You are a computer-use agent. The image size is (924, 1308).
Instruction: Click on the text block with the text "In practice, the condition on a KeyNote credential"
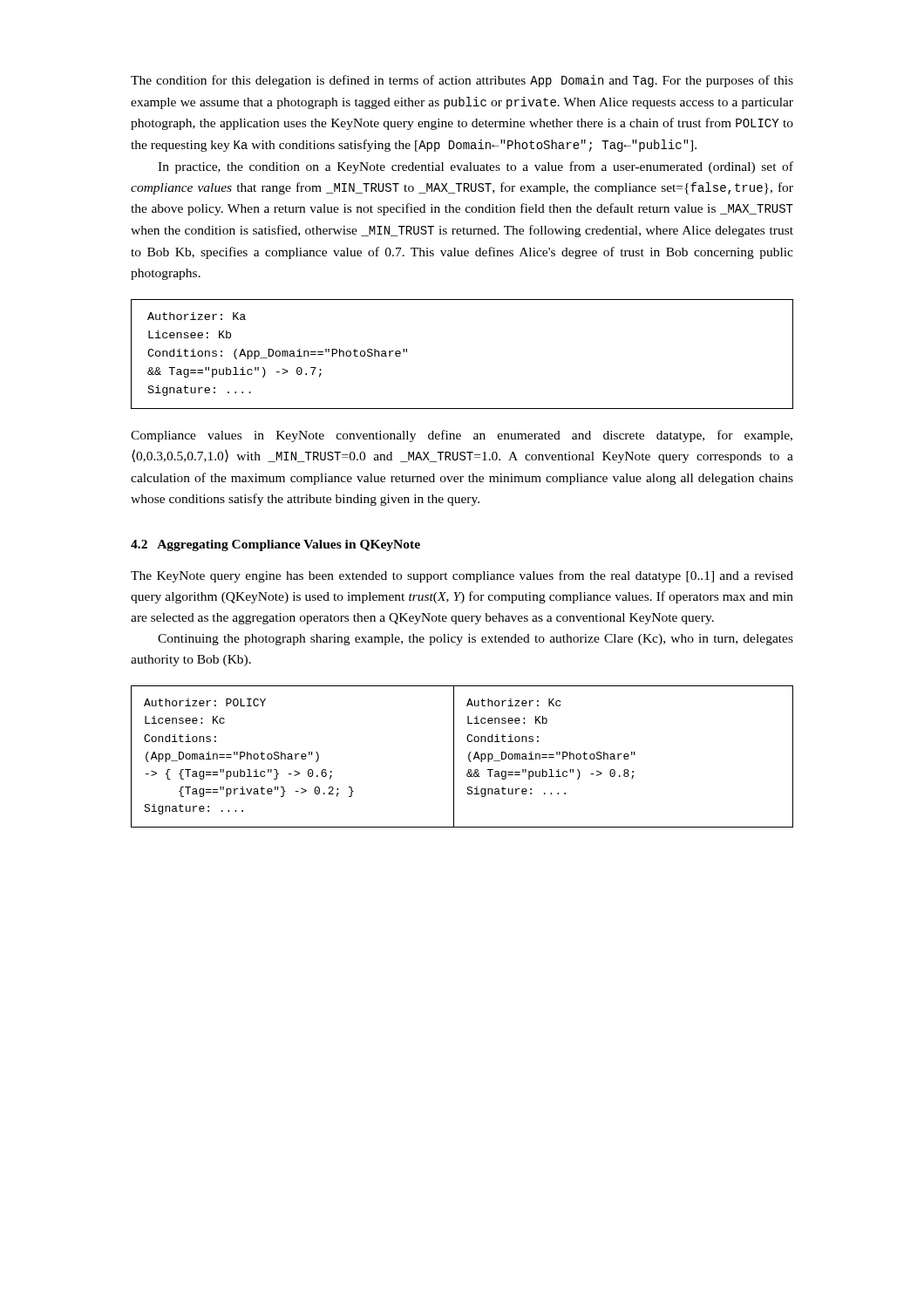point(462,220)
